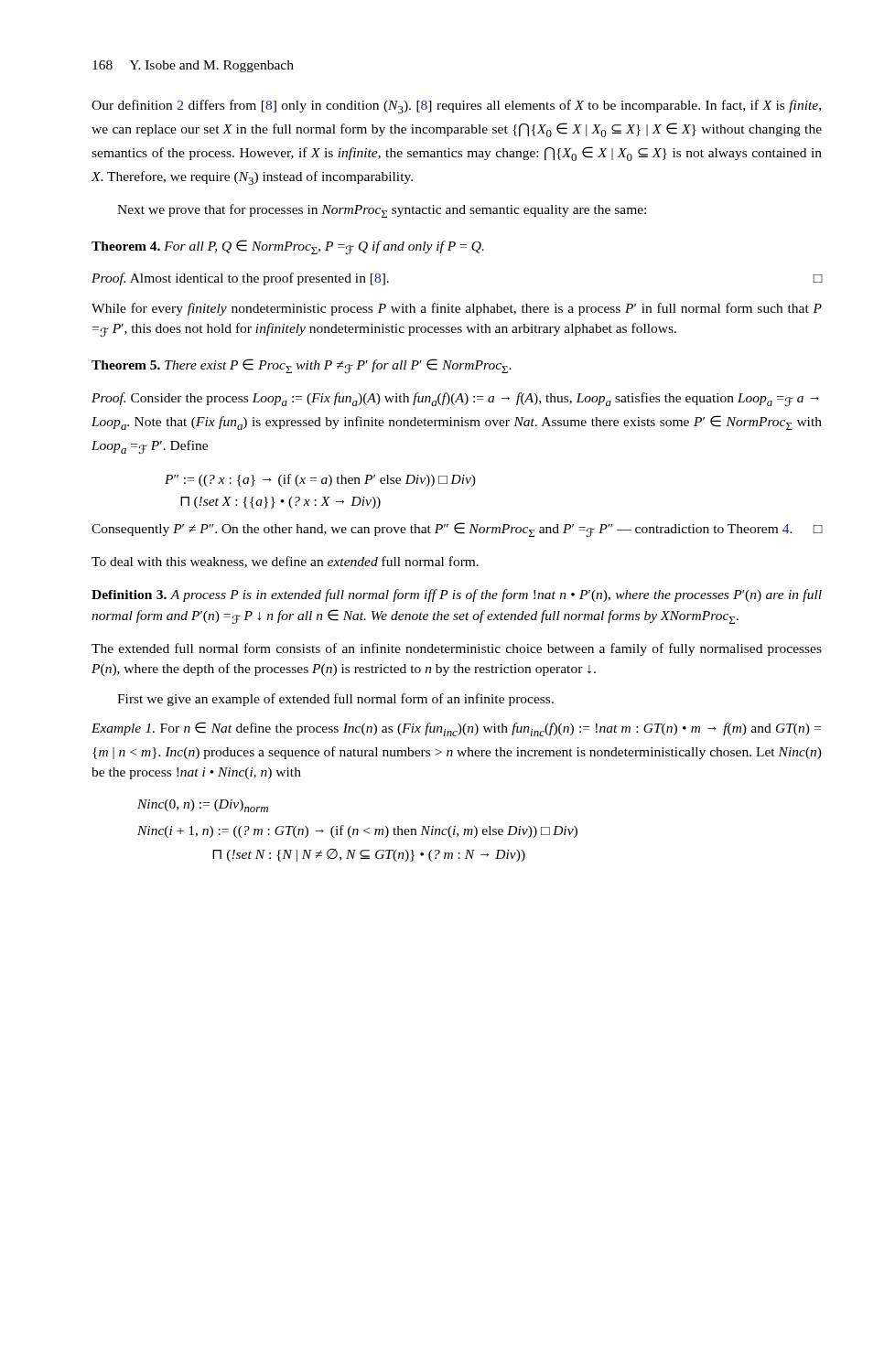Locate the text block containing "Proof. Consider the process Loopa :="
The width and height of the screenshot is (895, 1372).
457,423
